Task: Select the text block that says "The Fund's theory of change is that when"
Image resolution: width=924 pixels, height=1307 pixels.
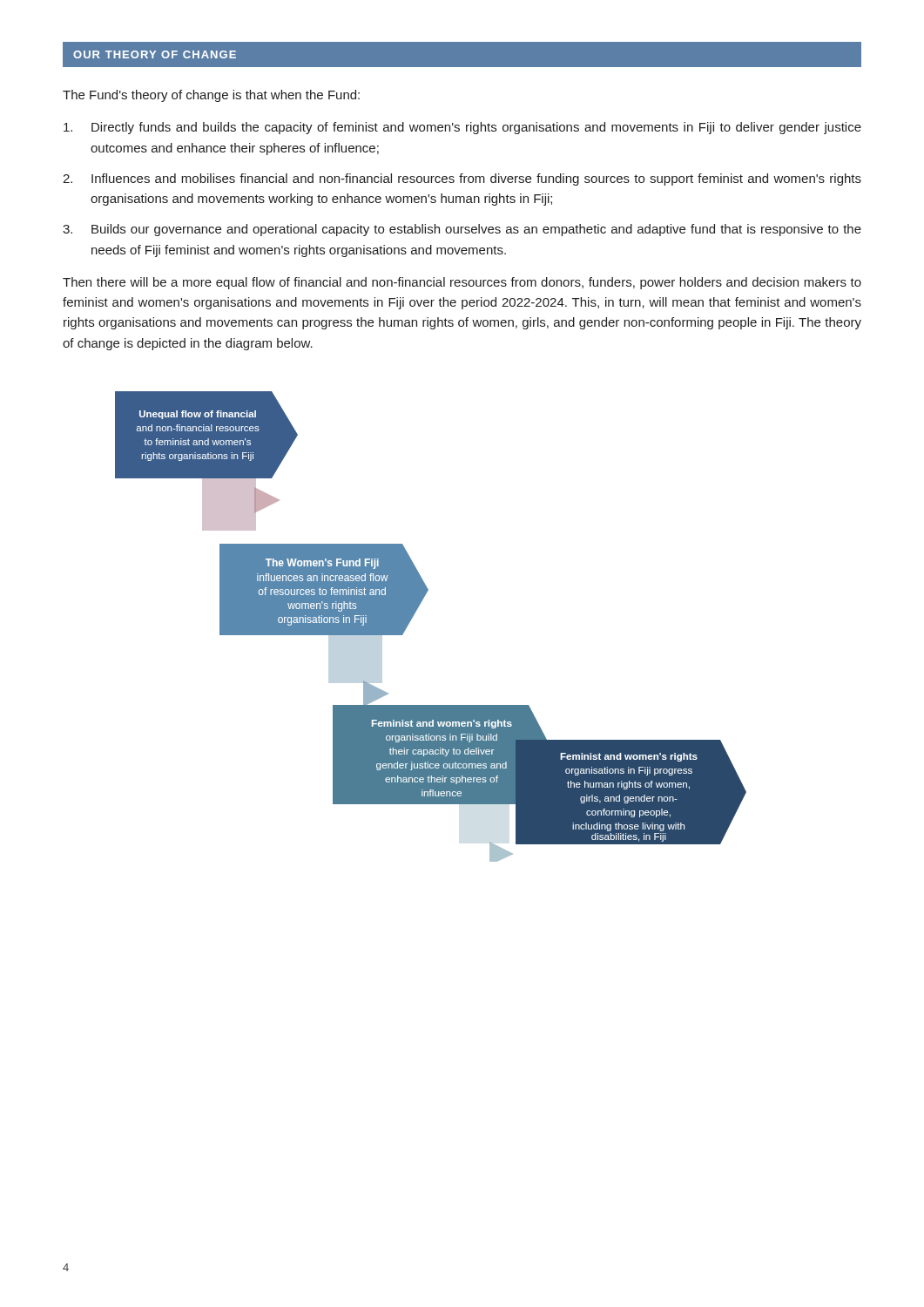Action: click(212, 95)
